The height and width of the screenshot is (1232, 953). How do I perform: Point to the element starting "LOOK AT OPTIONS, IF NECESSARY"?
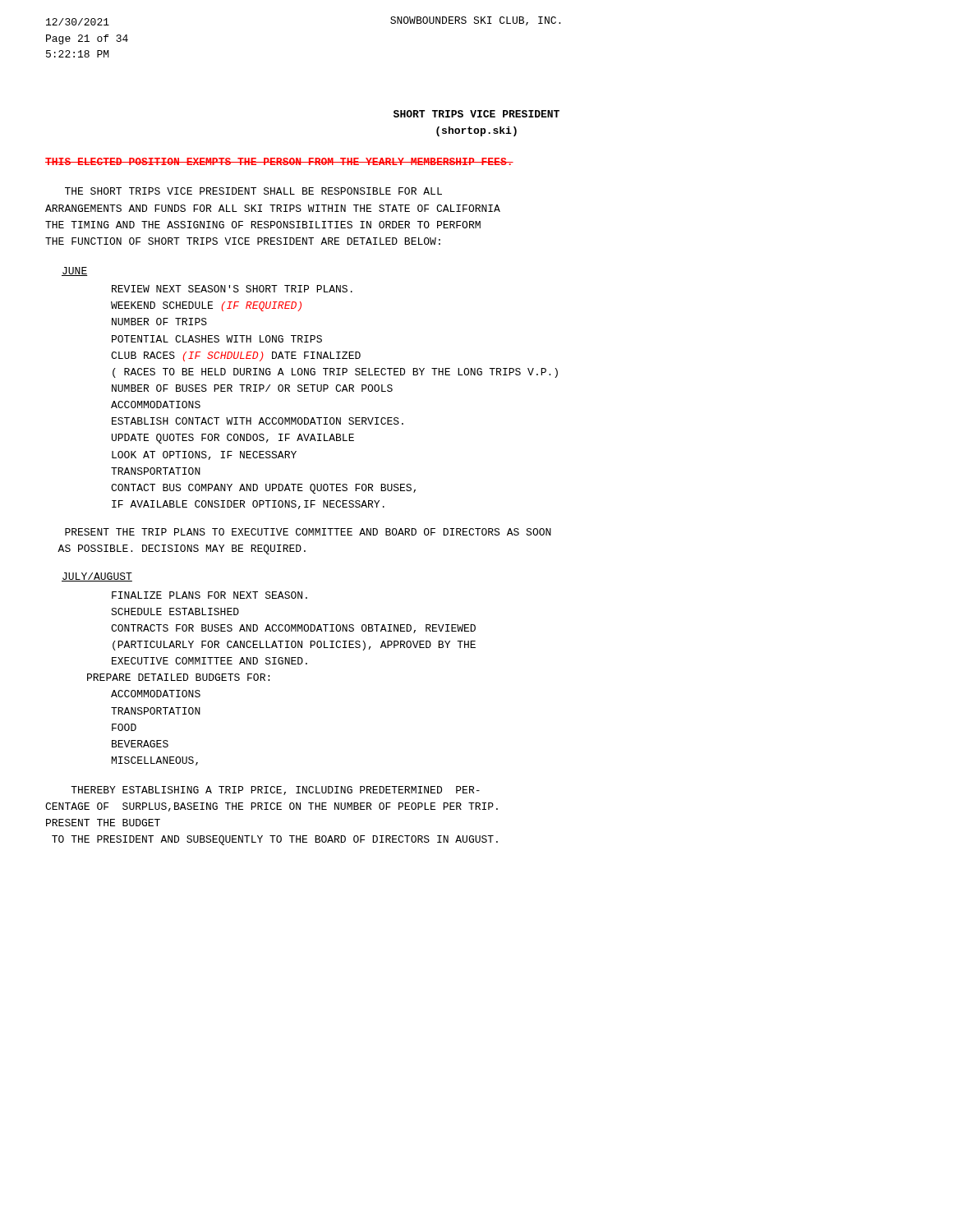204,455
